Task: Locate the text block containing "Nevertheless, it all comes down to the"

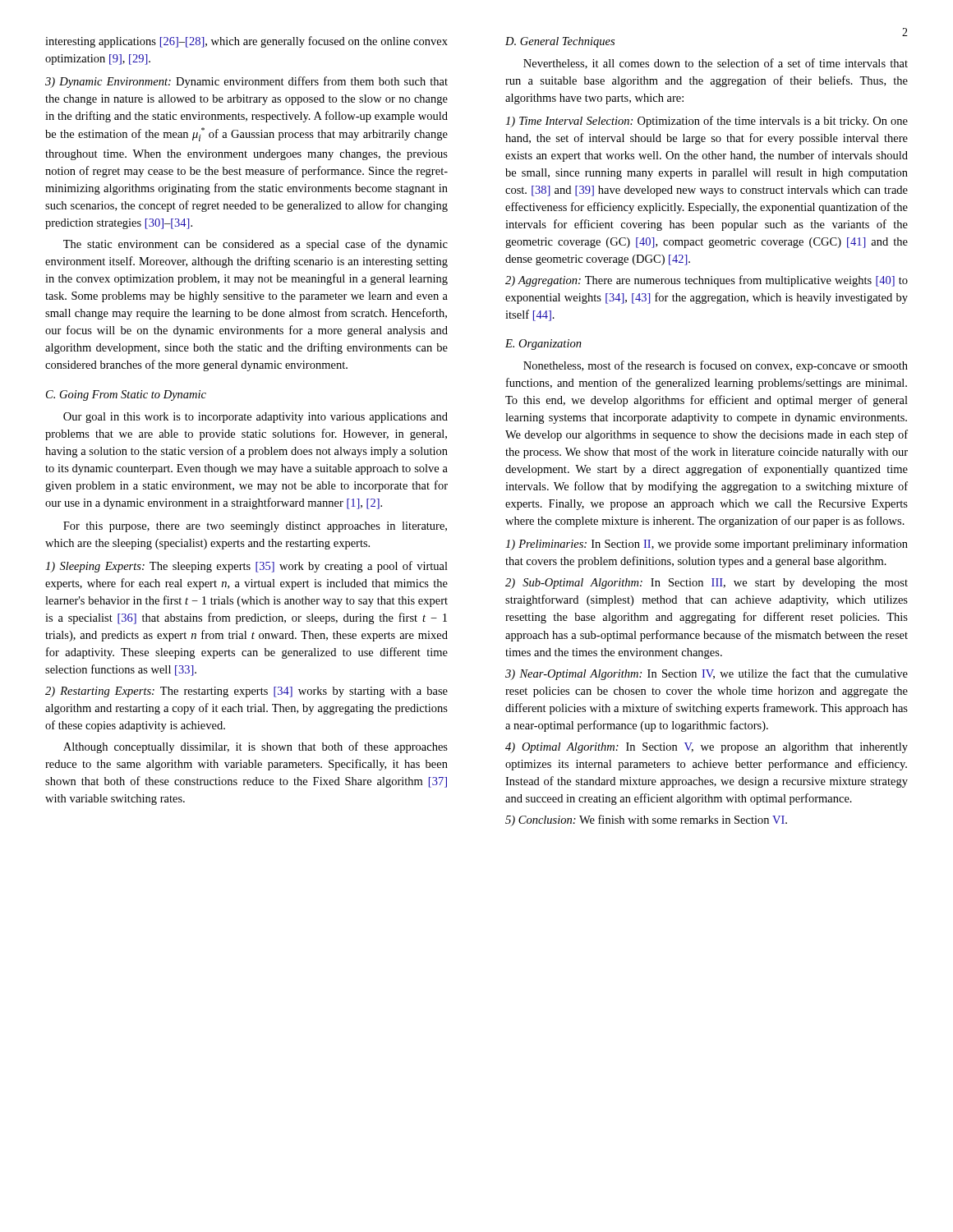Action: [707, 81]
